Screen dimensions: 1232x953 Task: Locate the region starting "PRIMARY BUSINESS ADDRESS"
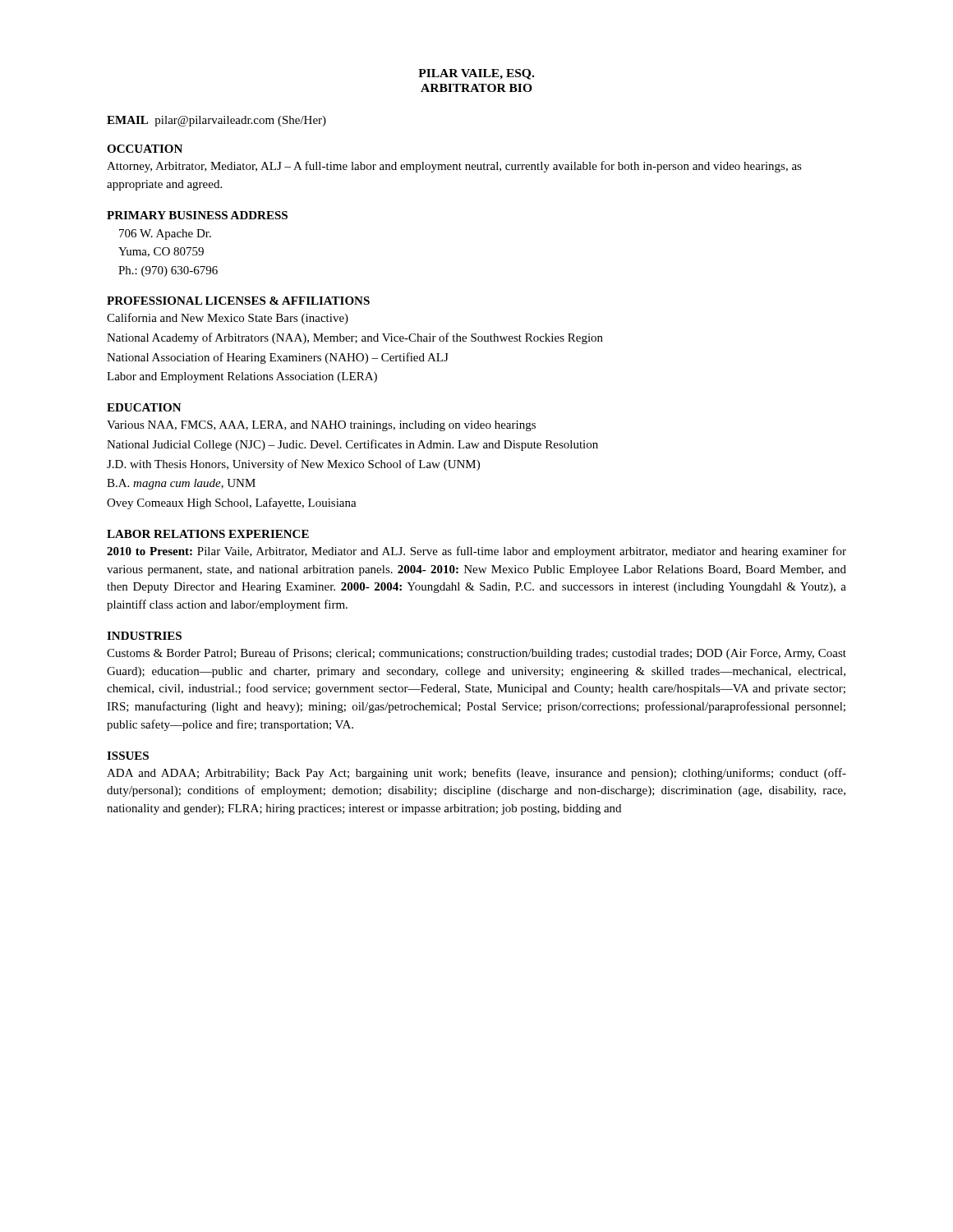click(x=197, y=215)
